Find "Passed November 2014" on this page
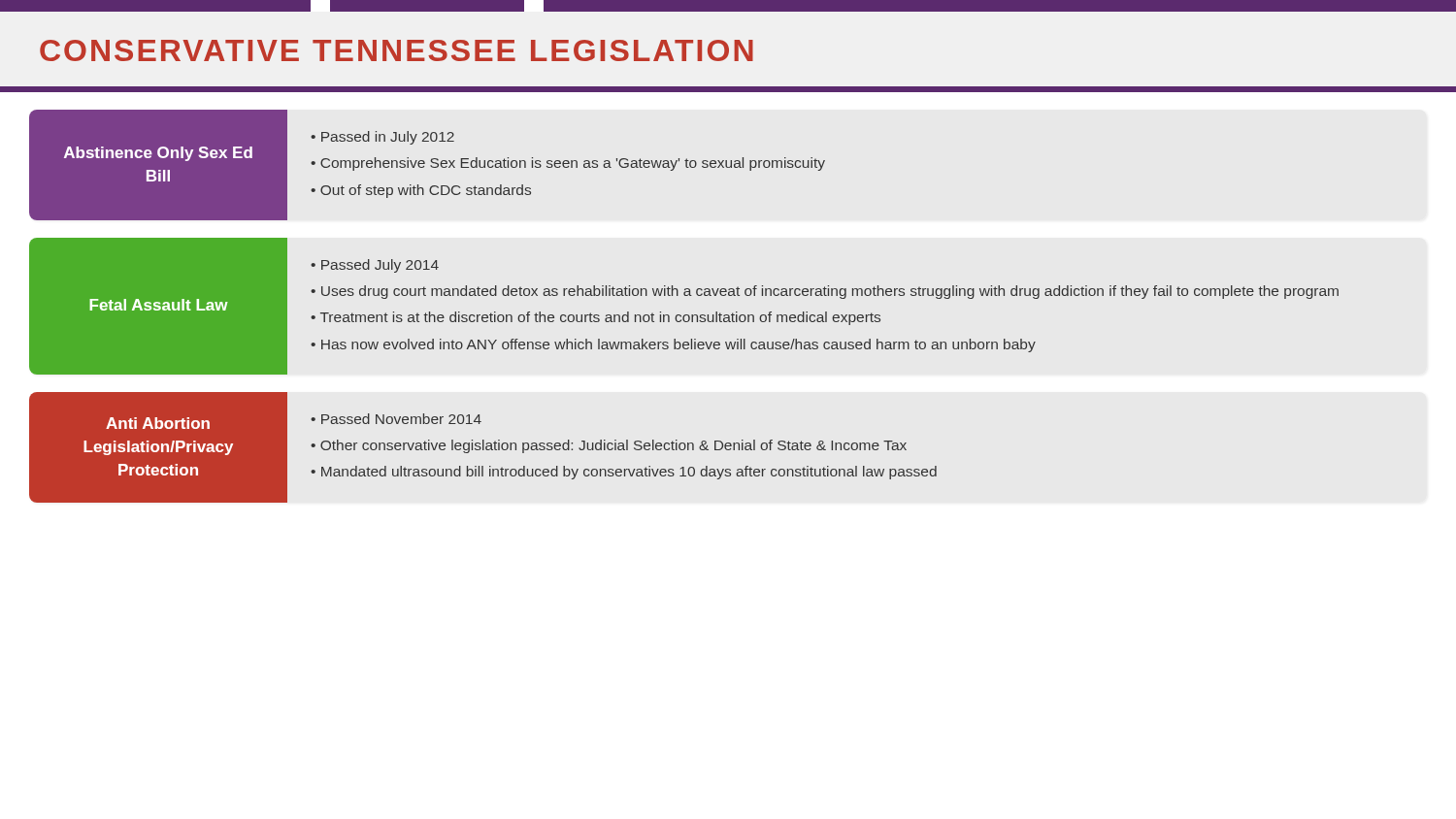The height and width of the screenshot is (819, 1456). tap(396, 419)
